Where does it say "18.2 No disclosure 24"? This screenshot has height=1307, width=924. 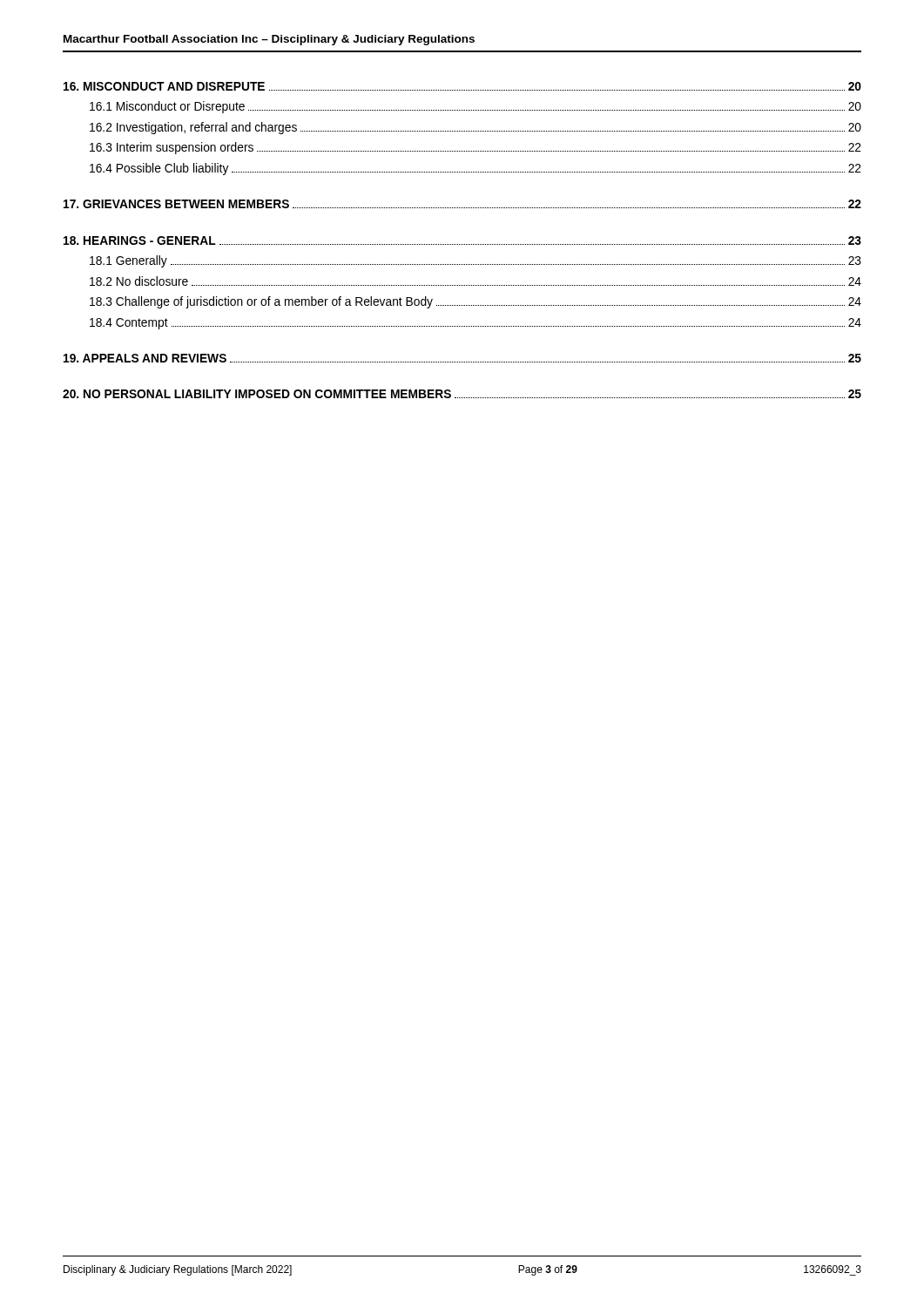(462, 282)
